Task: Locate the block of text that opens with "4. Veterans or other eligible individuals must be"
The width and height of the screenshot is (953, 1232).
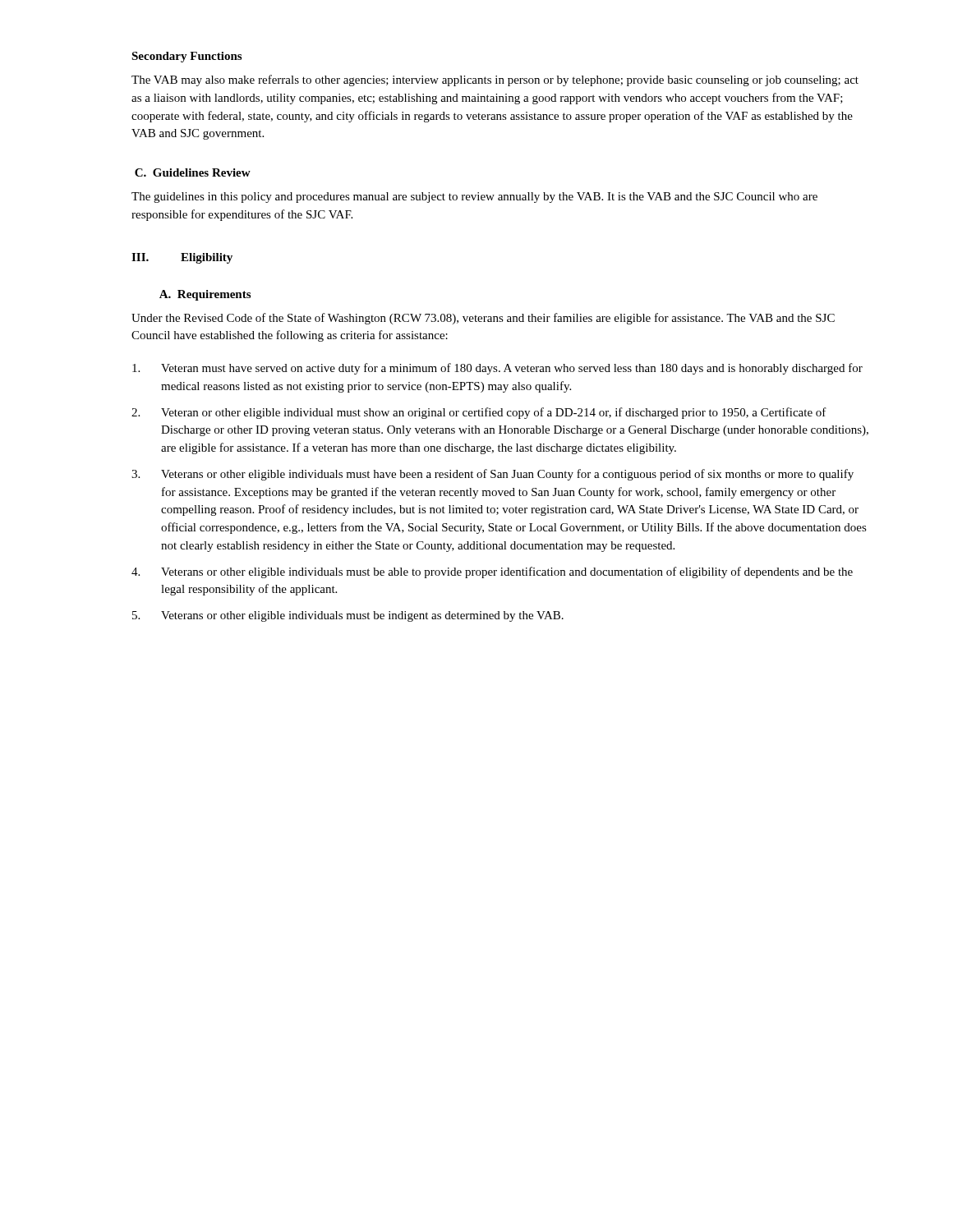Action: point(501,581)
